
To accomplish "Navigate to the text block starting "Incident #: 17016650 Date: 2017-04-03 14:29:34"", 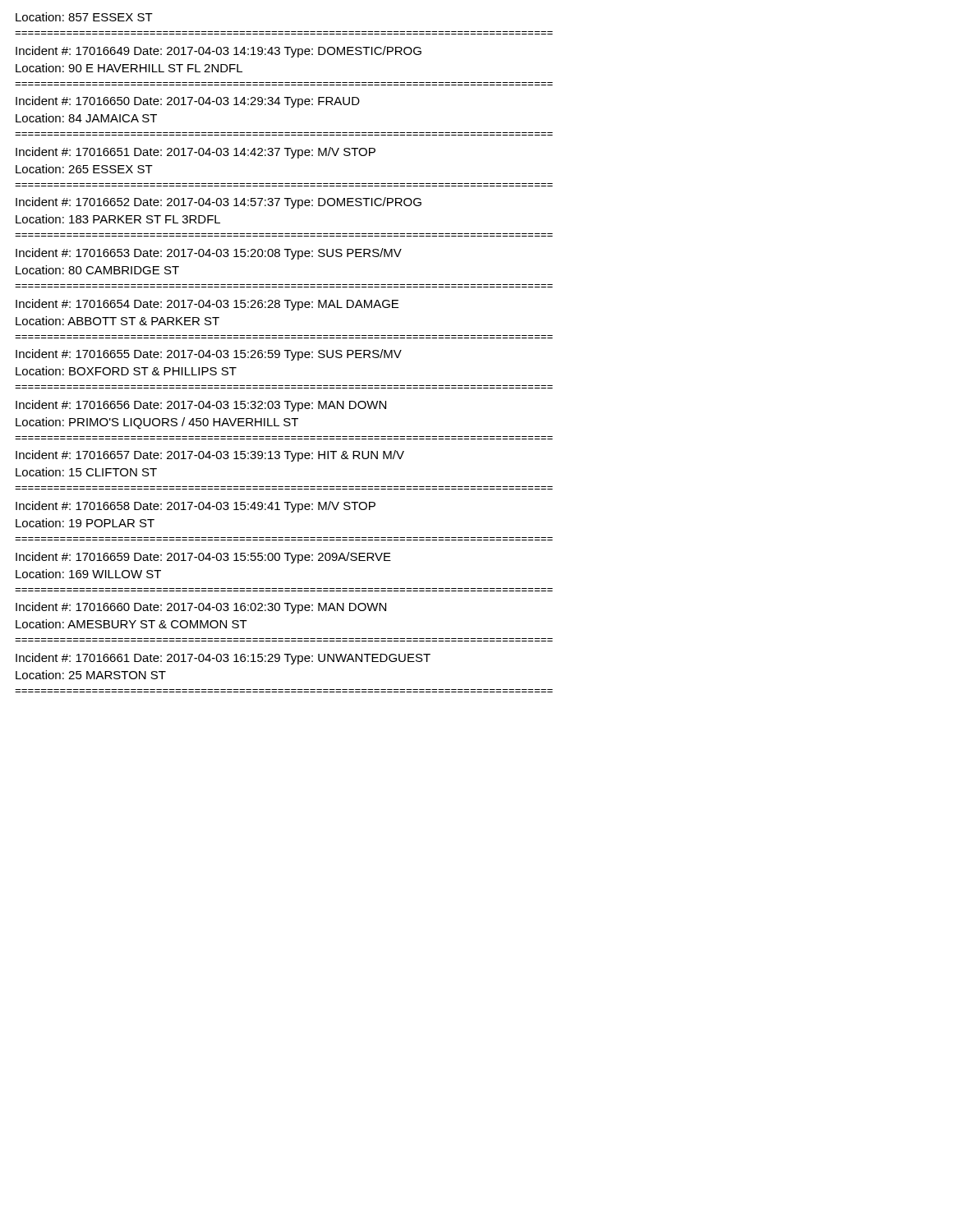I will click(x=187, y=109).
